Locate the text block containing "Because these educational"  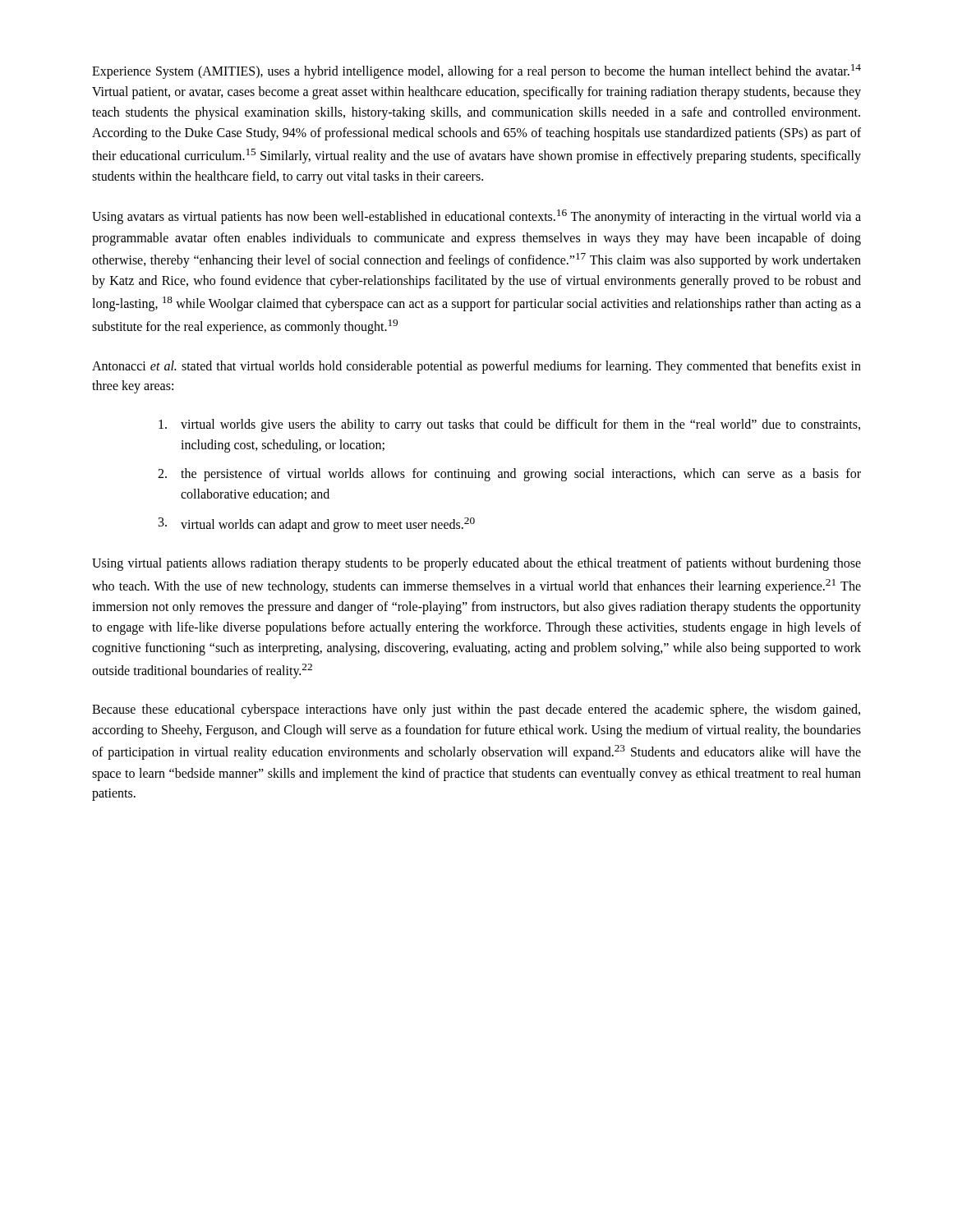coord(476,751)
